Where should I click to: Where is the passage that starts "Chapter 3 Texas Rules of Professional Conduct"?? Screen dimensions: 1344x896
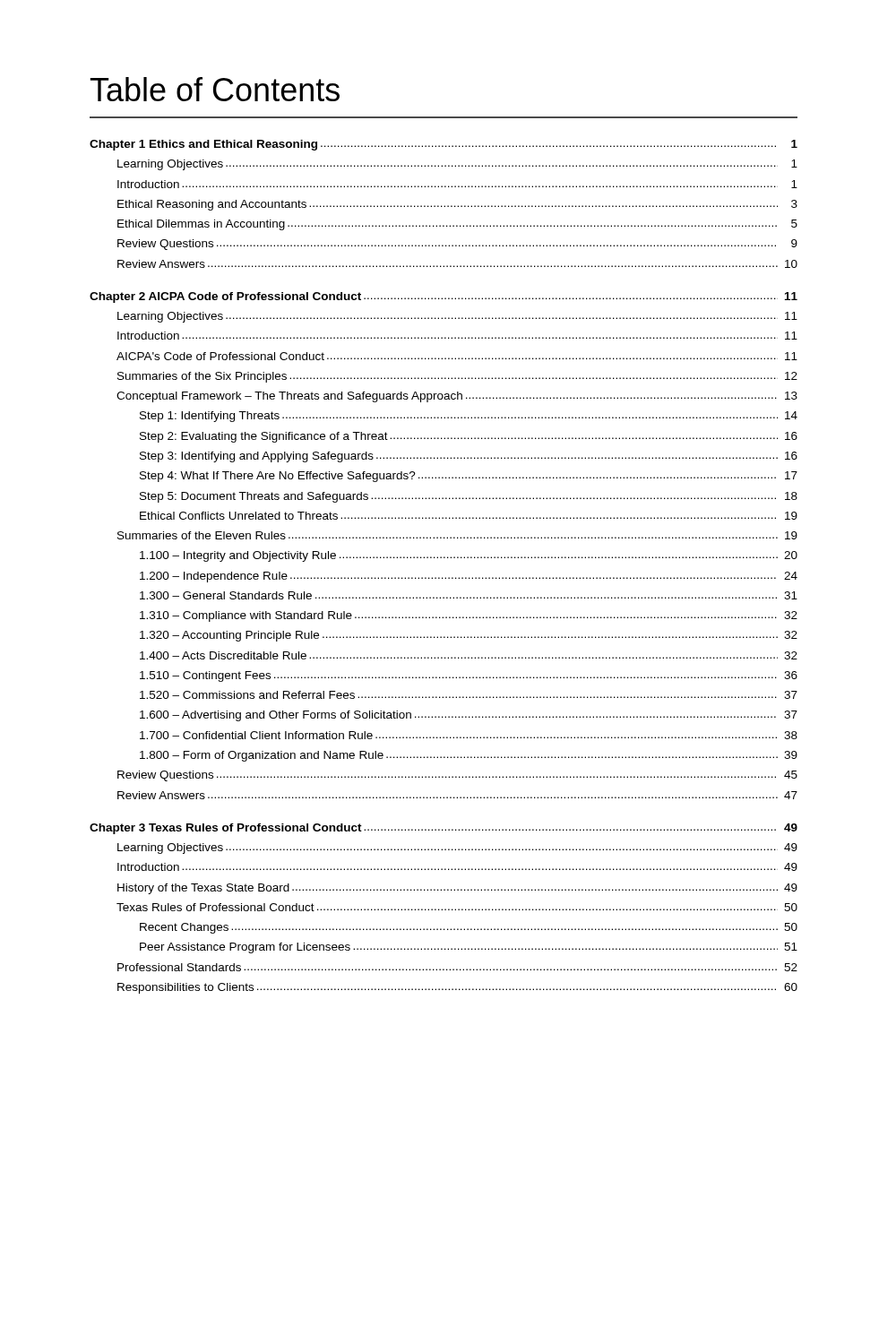pos(444,828)
